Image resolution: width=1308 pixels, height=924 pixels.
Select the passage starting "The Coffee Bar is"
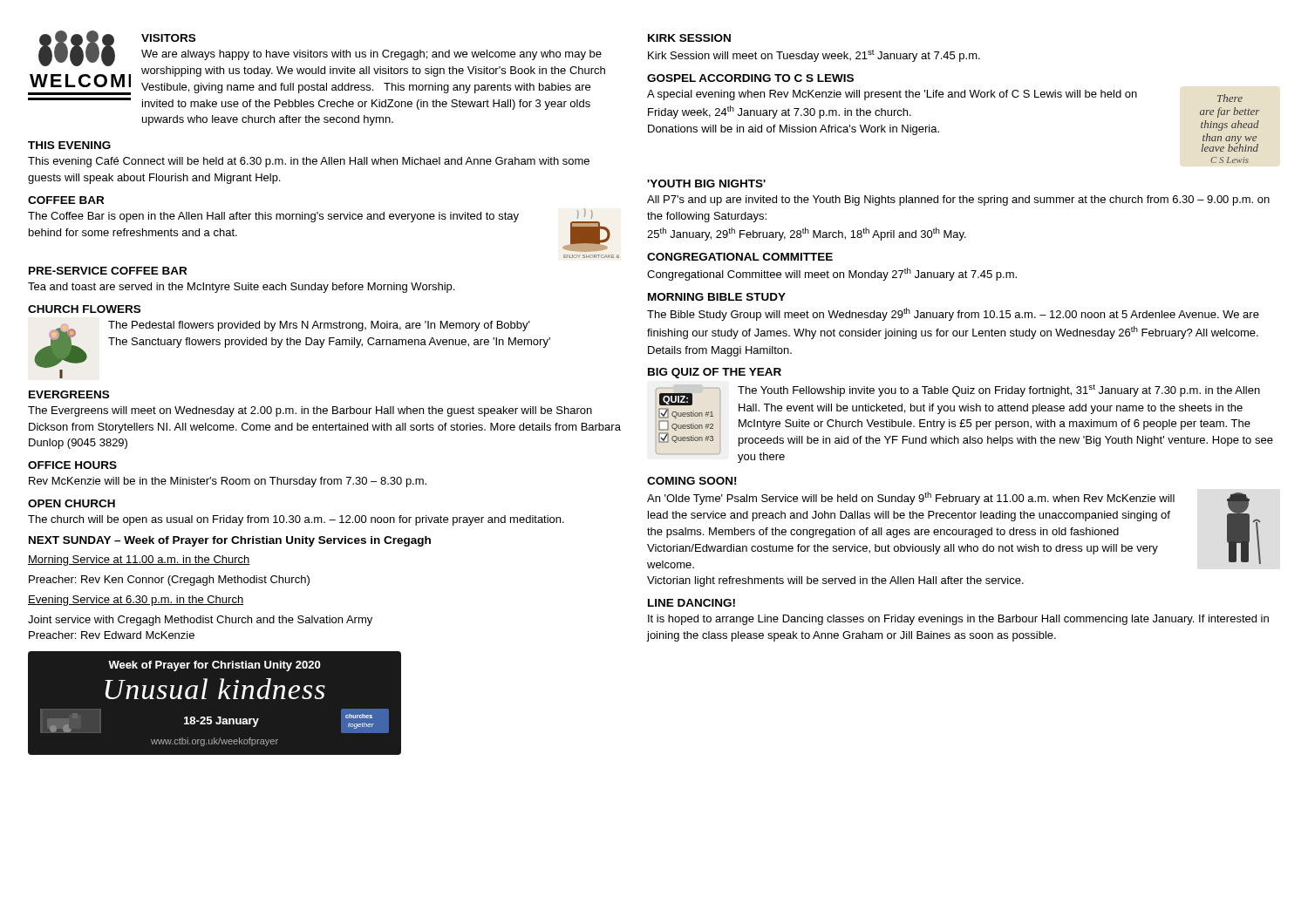click(273, 224)
